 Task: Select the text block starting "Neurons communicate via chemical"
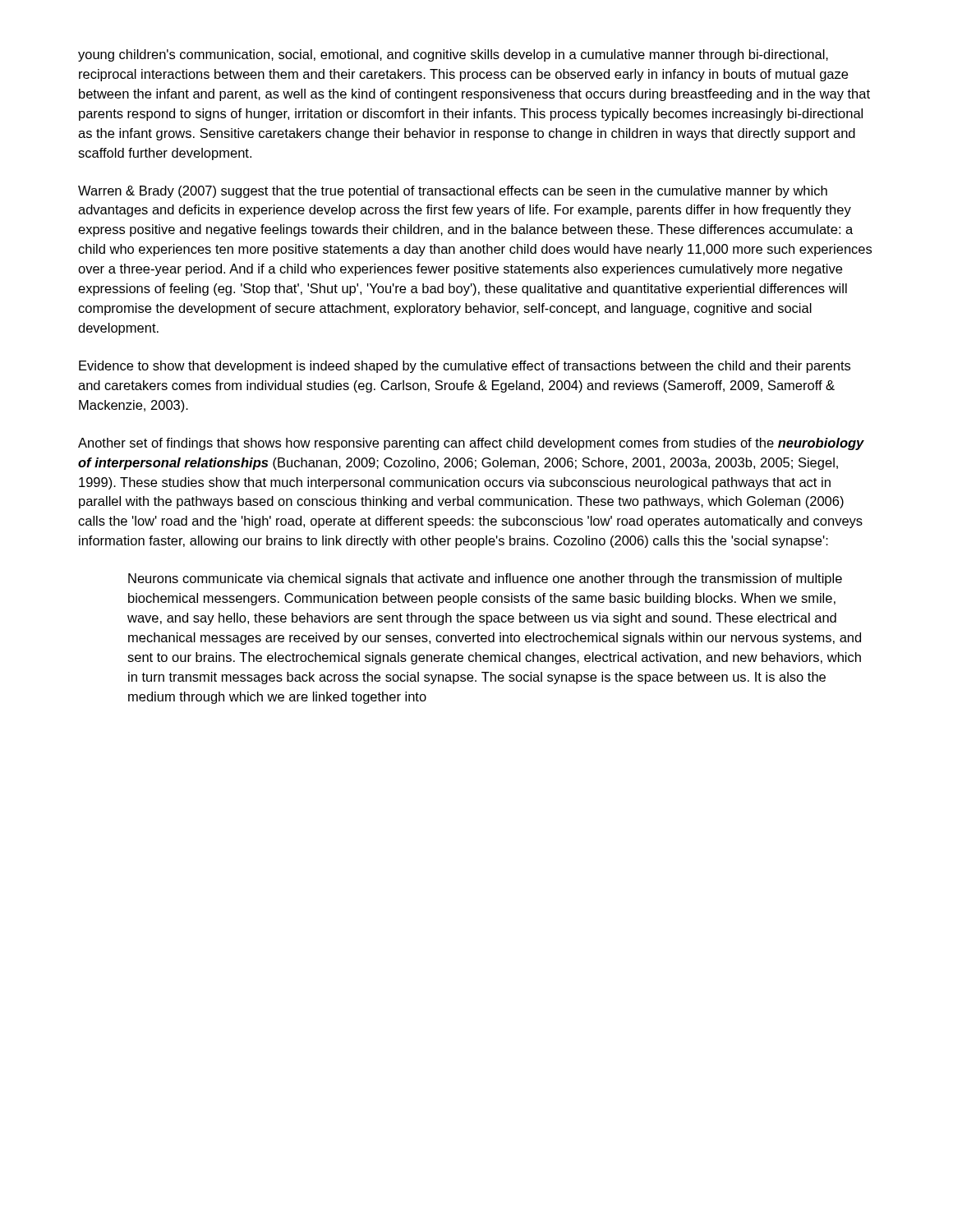(495, 637)
